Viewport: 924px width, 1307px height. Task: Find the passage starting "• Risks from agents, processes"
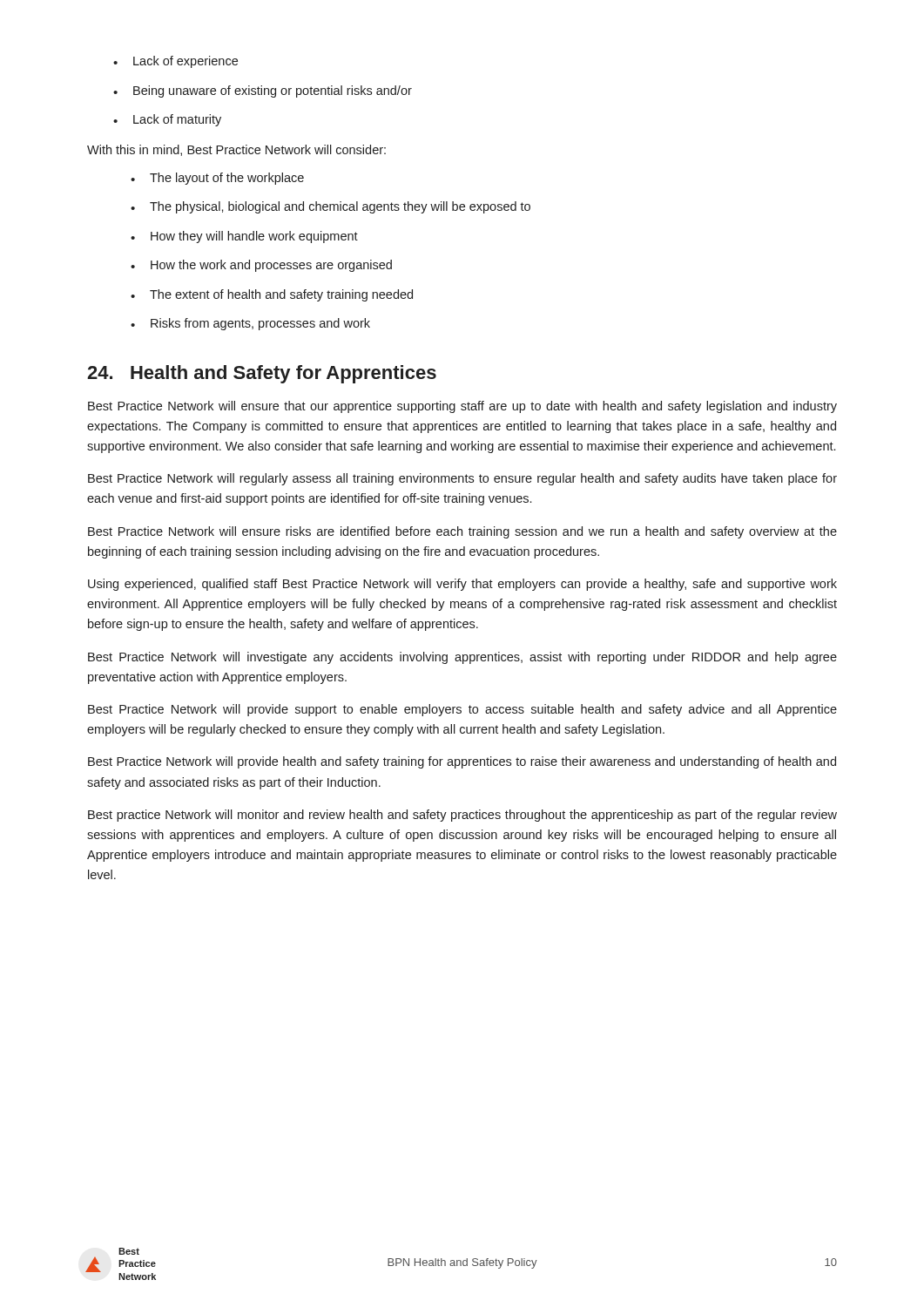[250, 325]
